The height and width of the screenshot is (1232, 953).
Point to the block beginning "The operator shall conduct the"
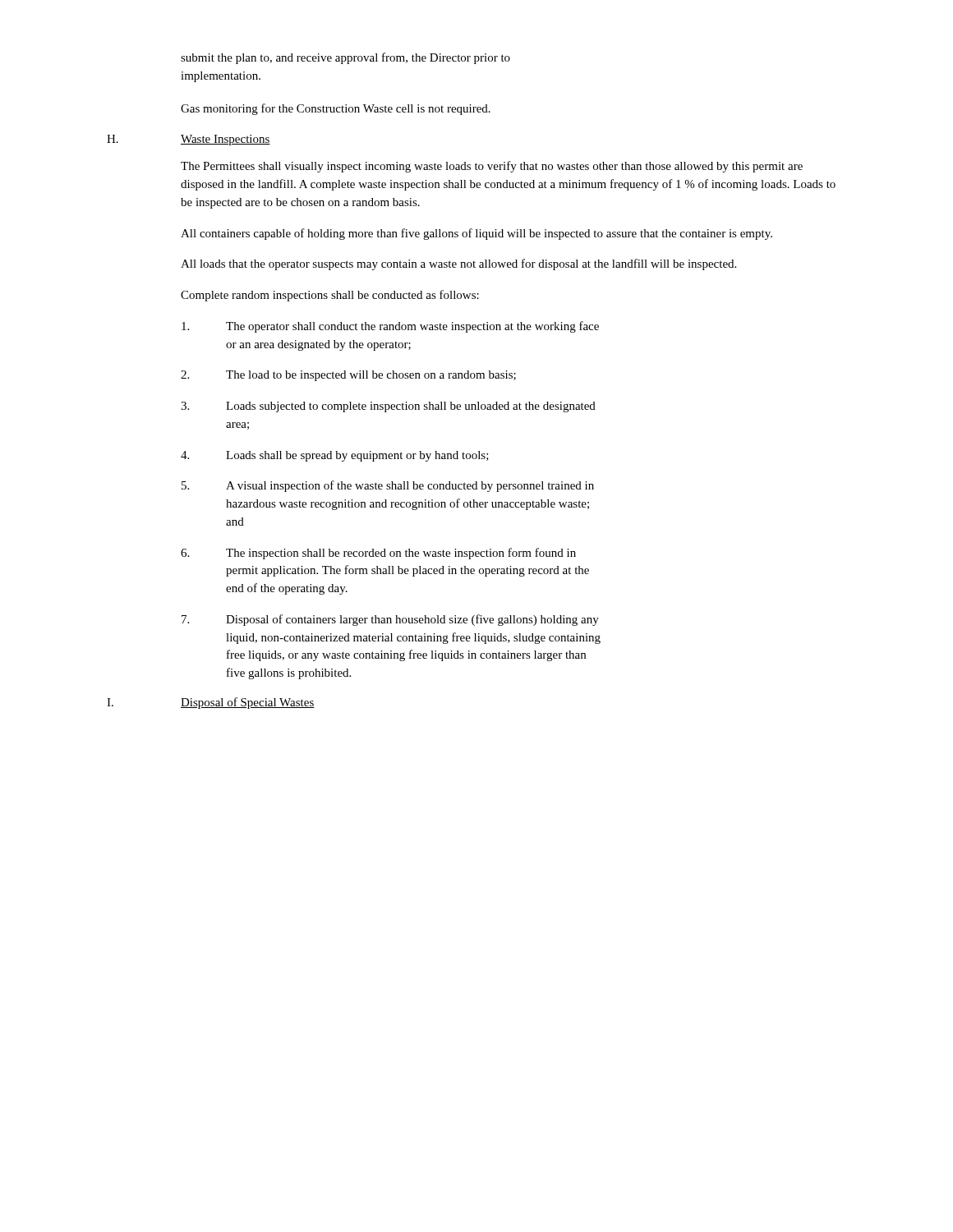pyautogui.click(x=390, y=335)
